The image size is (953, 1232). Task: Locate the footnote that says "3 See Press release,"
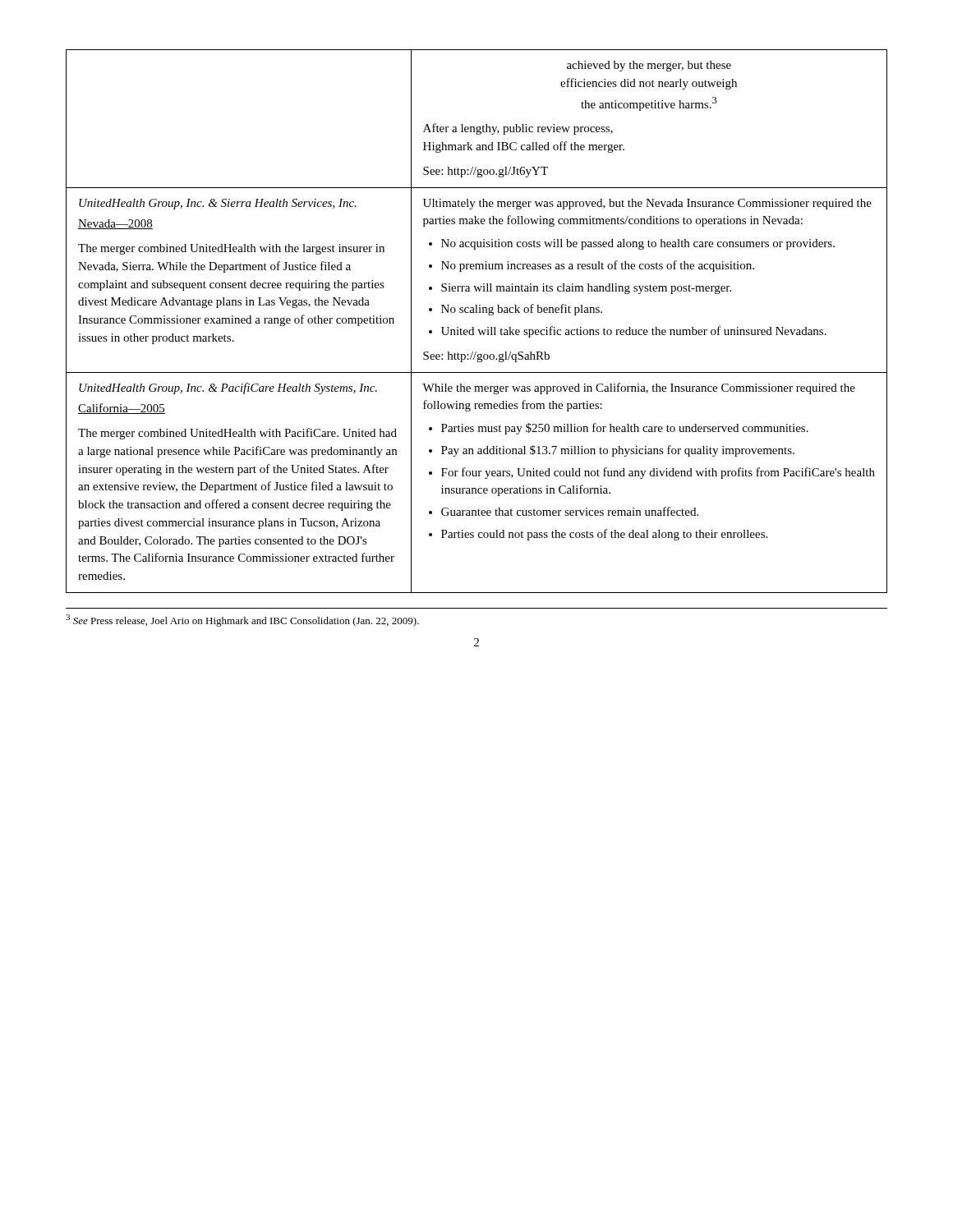[x=243, y=619]
